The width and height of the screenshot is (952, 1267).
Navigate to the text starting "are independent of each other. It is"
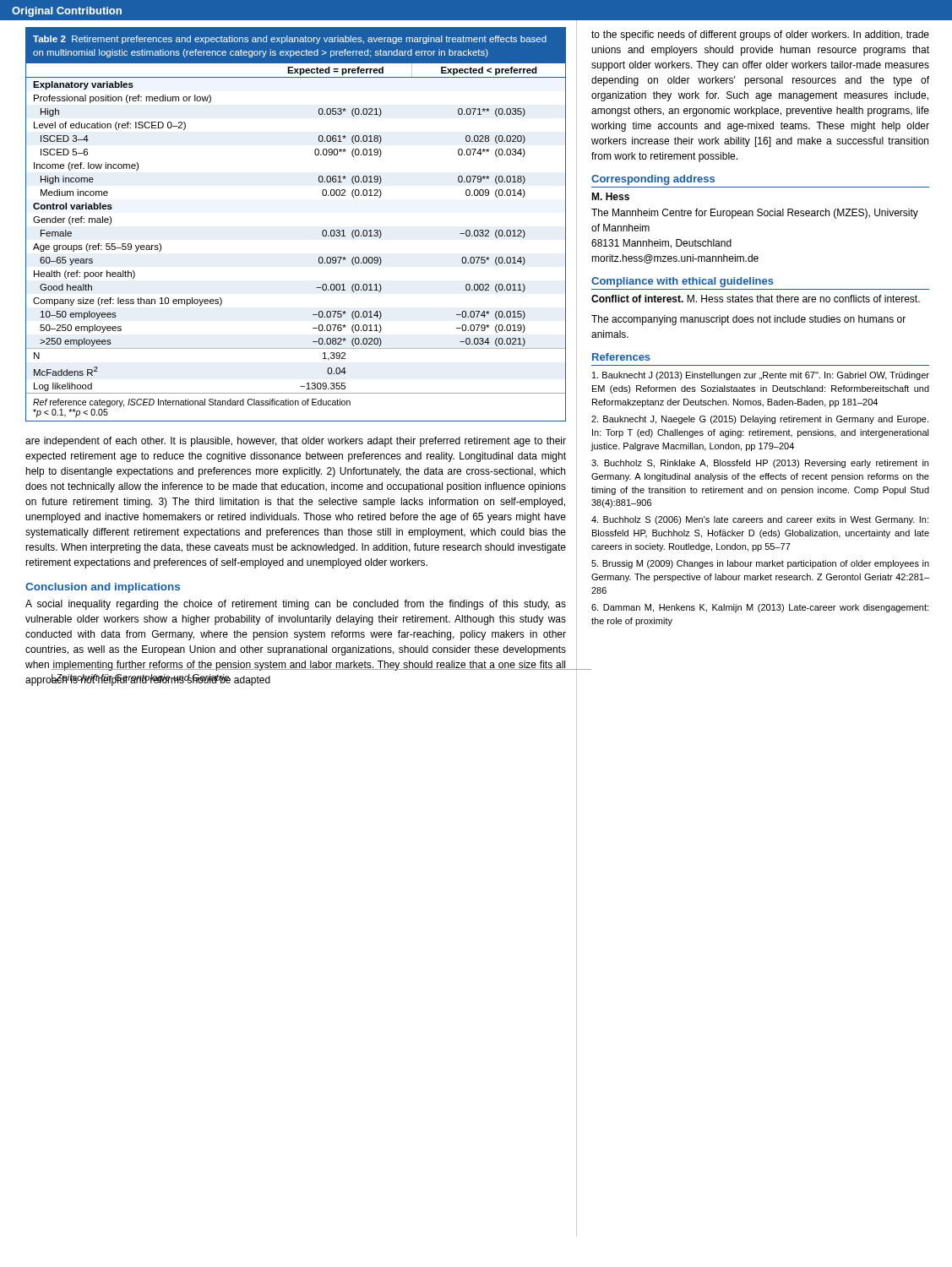(x=296, y=502)
